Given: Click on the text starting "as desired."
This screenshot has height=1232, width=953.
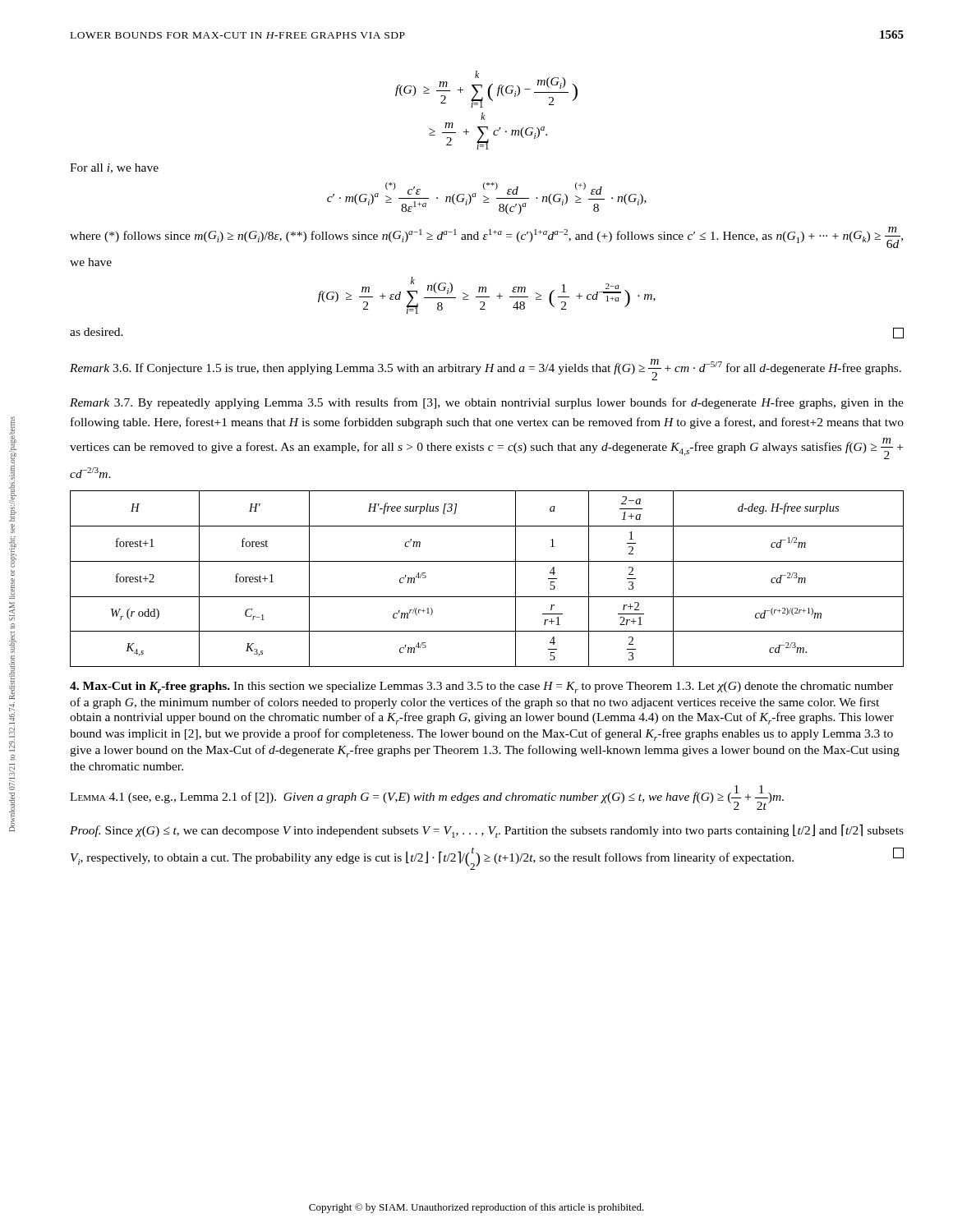Looking at the screenshot, I should pos(98,333).
